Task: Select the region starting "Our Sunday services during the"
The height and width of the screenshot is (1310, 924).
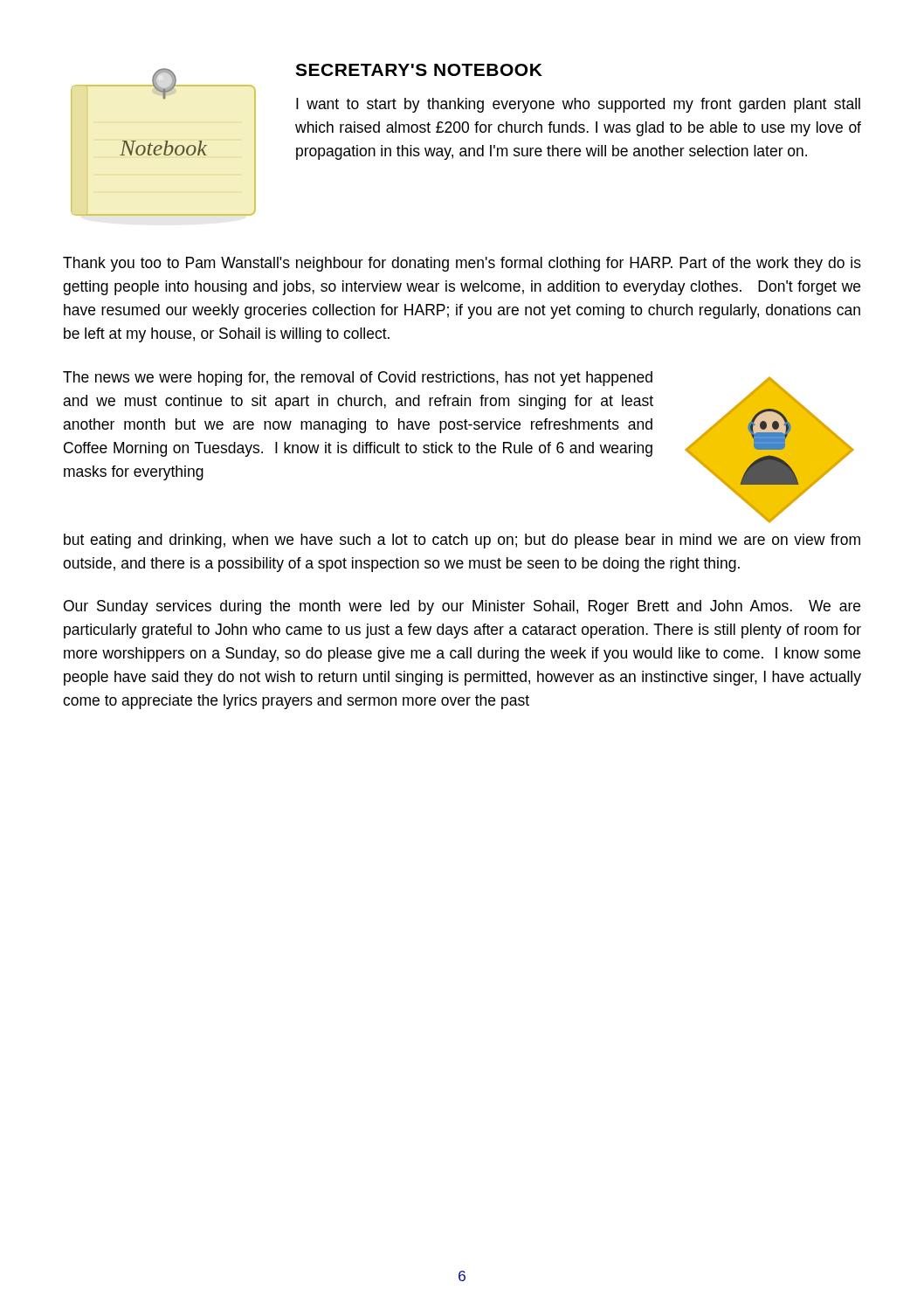Action: pos(462,653)
